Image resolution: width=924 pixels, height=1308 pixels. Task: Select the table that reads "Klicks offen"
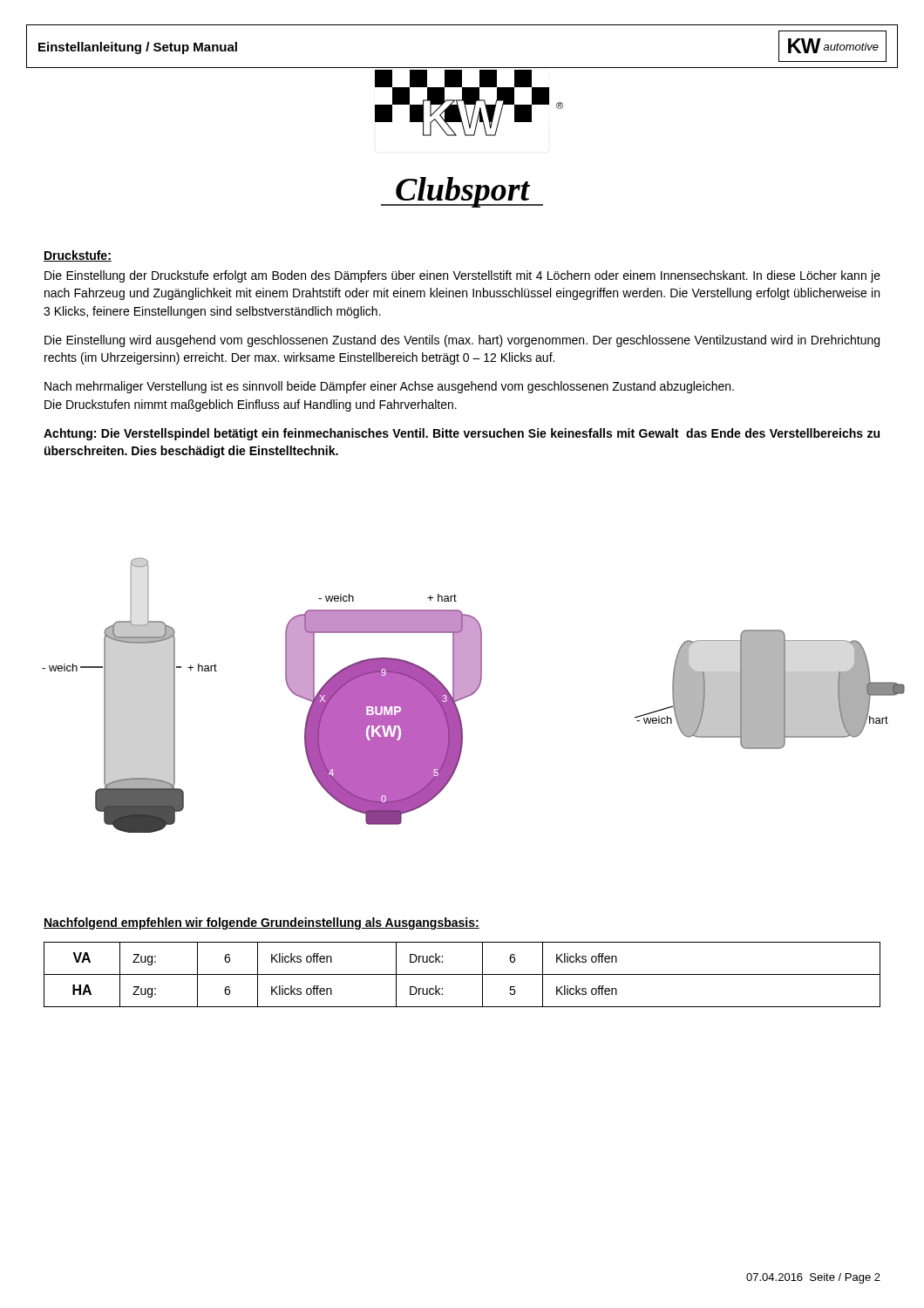[462, 974]
